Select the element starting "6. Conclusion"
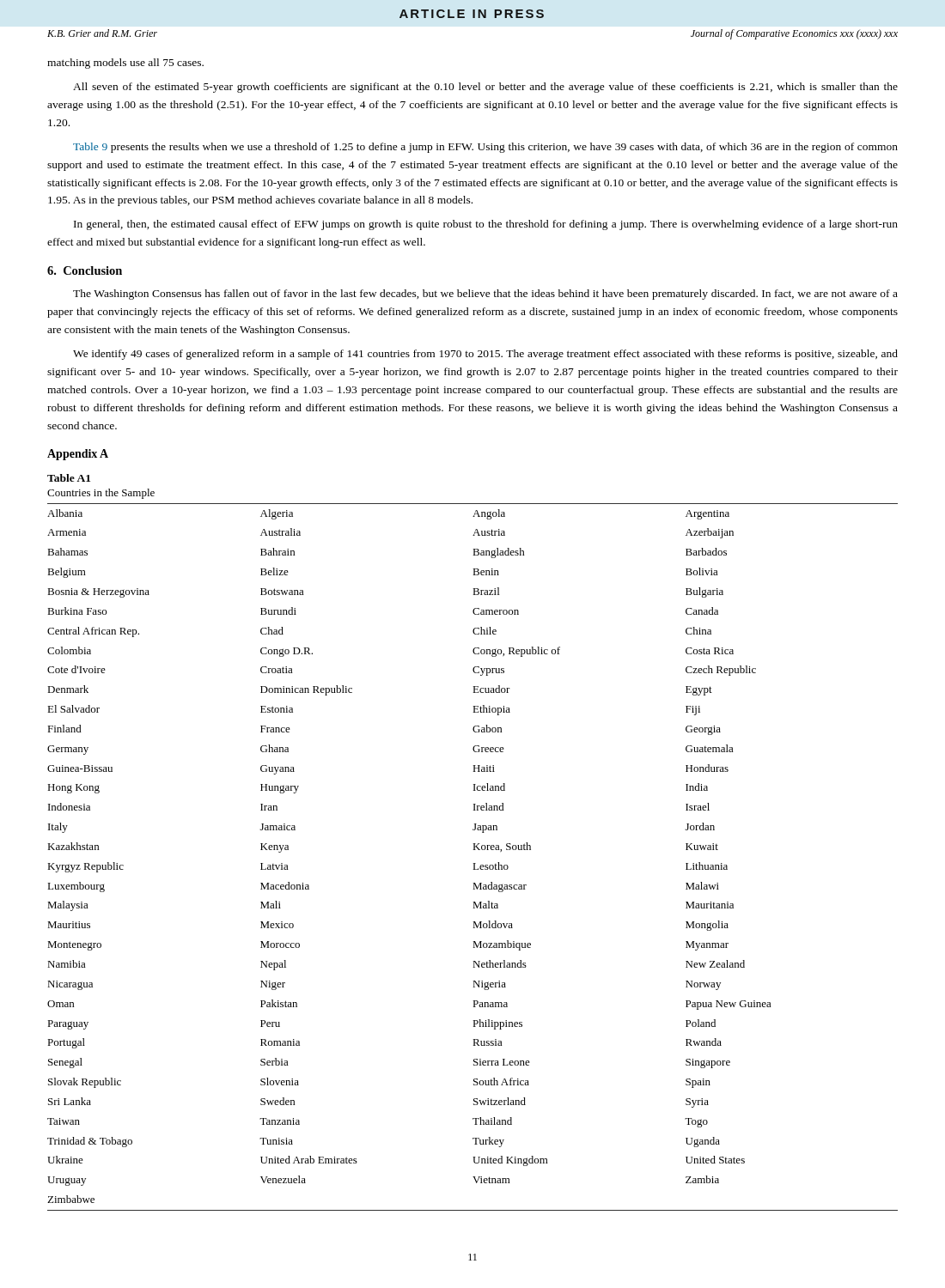Viewport: 945px width, 1288px height. coord(85,271)
